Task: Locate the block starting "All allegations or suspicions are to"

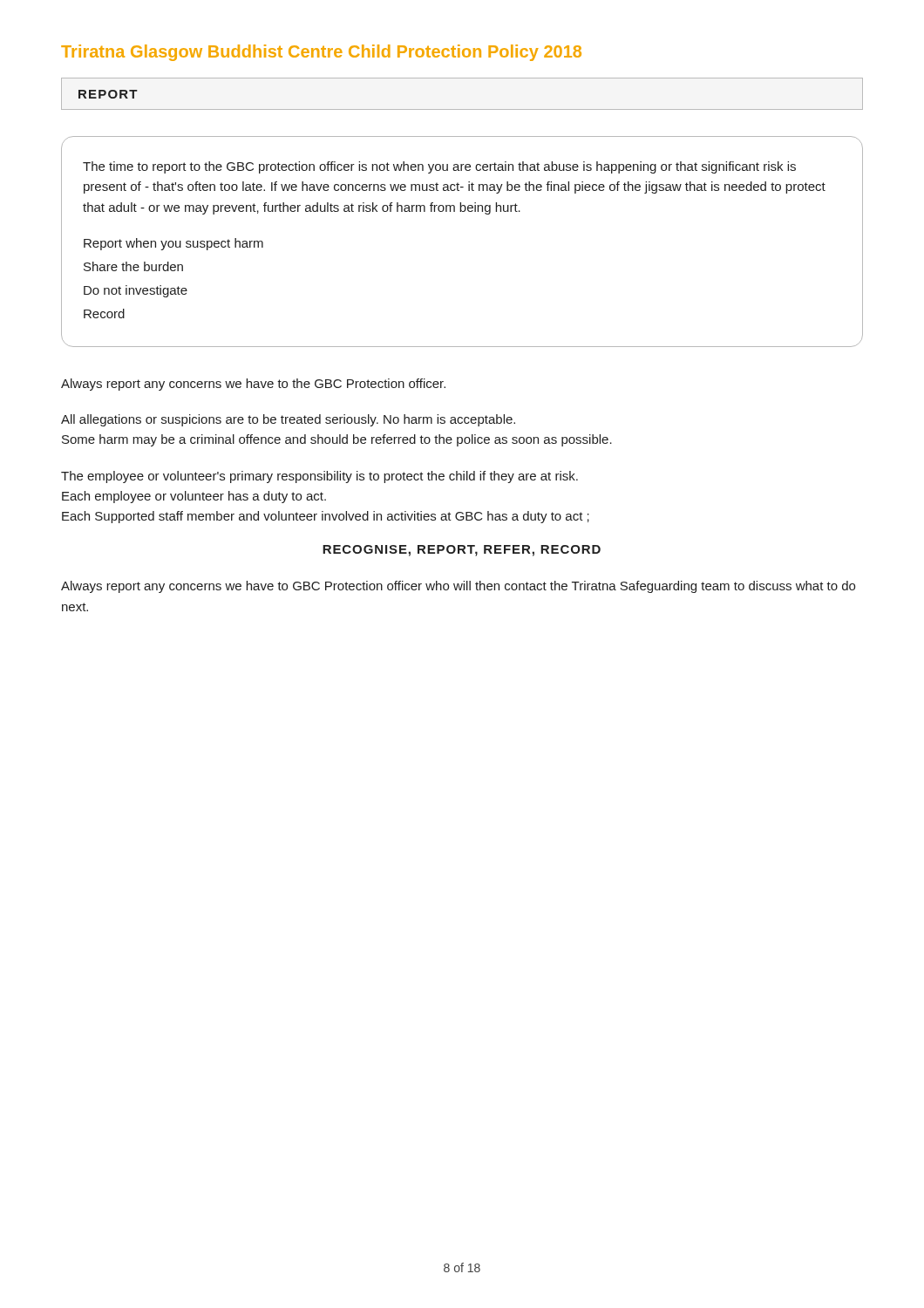Action: 337,429
